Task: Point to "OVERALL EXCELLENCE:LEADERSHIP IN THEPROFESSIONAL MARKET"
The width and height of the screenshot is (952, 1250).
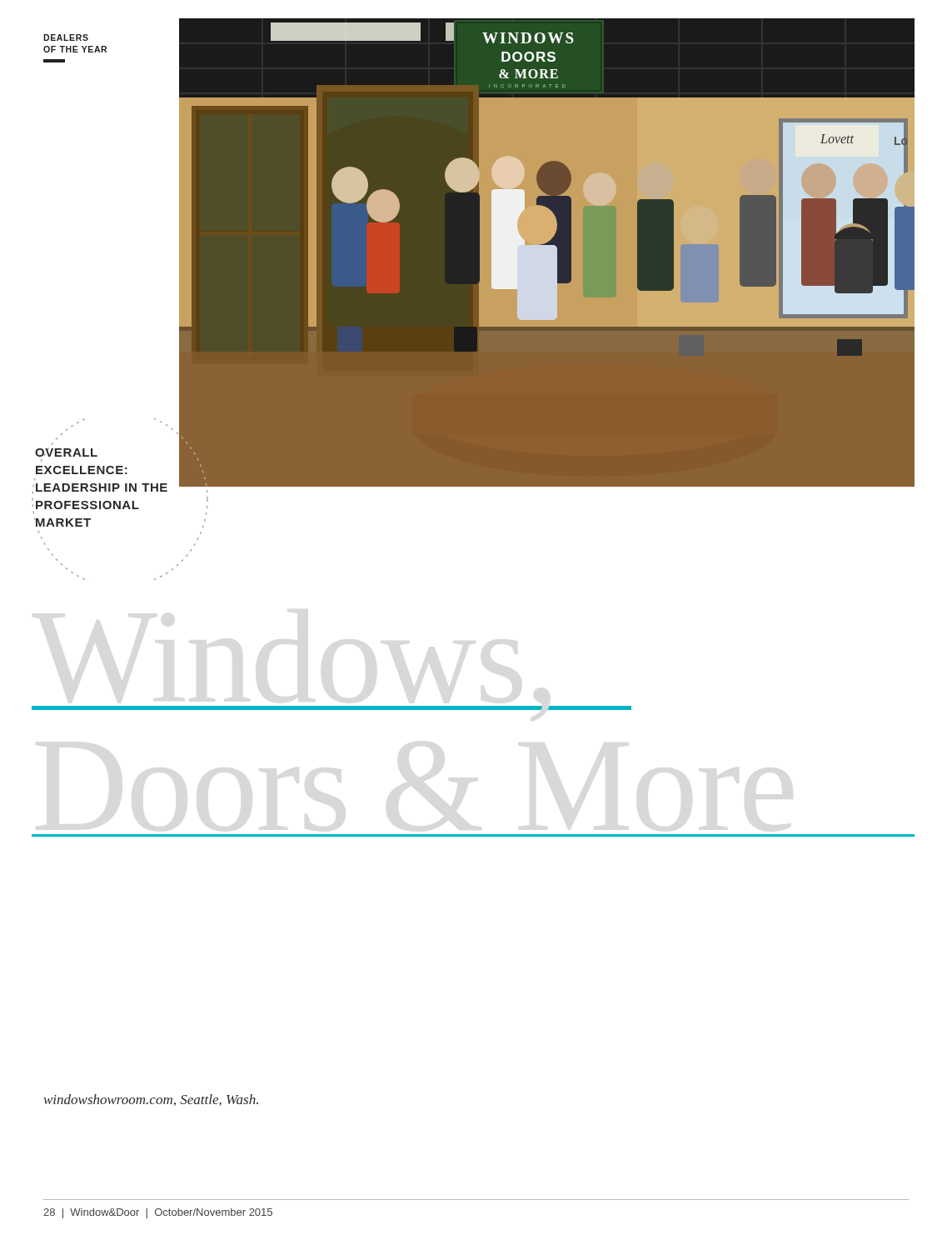Action: 120,500
